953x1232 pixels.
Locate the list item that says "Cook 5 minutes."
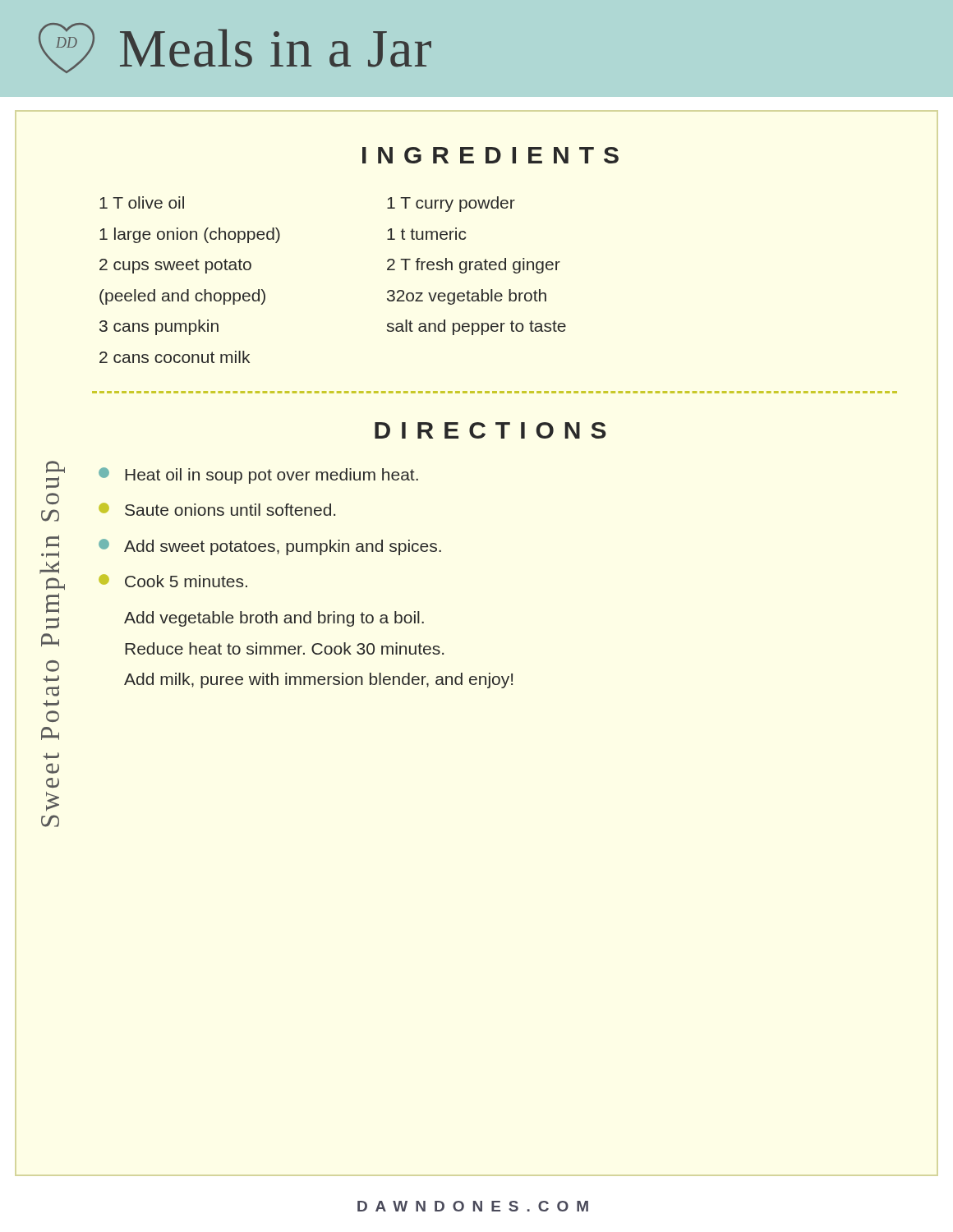174,582
